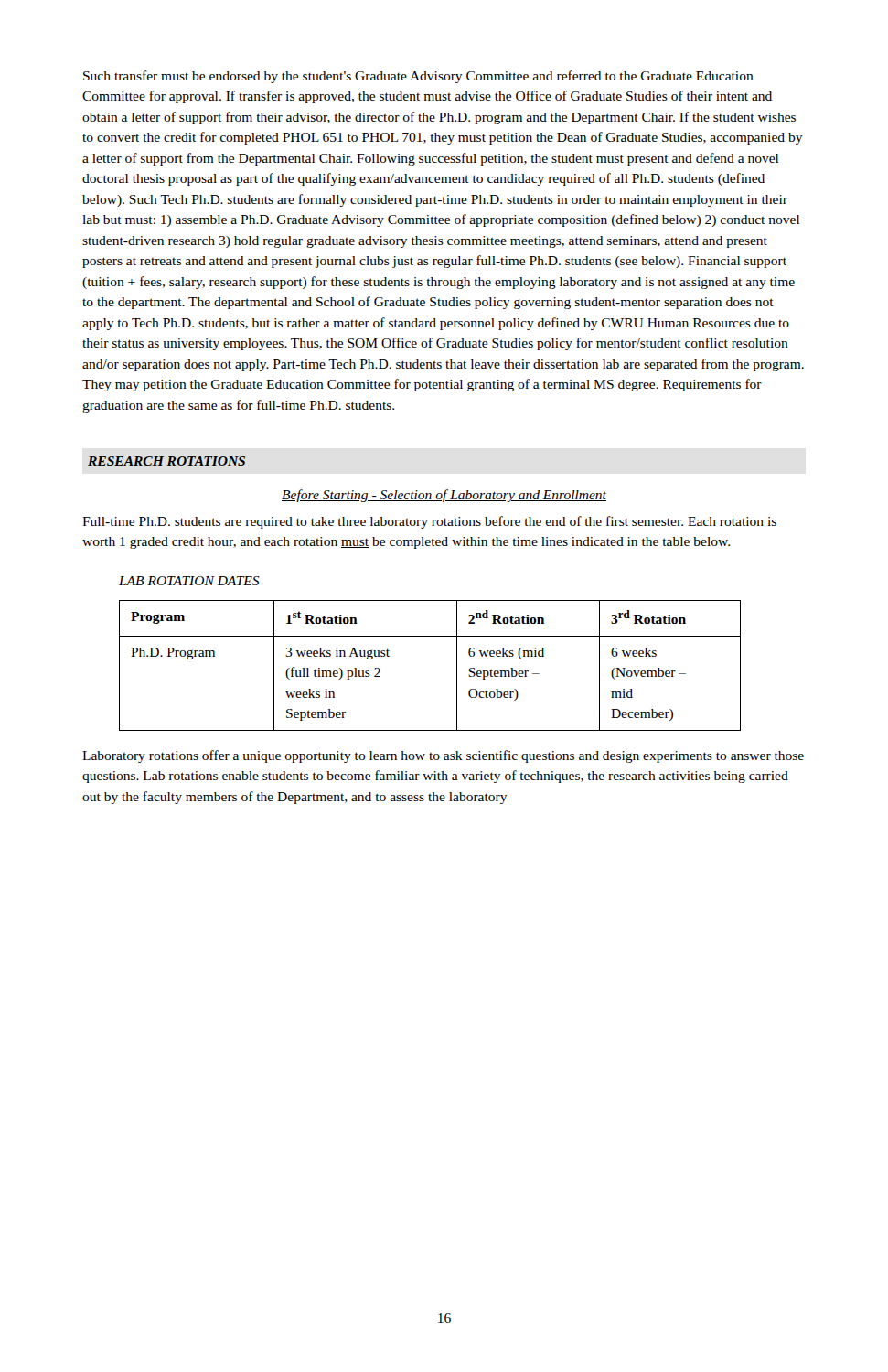Locate the section header that says "Before Starting - Selection of"
888x1372 pixels.
click(444, 495)
